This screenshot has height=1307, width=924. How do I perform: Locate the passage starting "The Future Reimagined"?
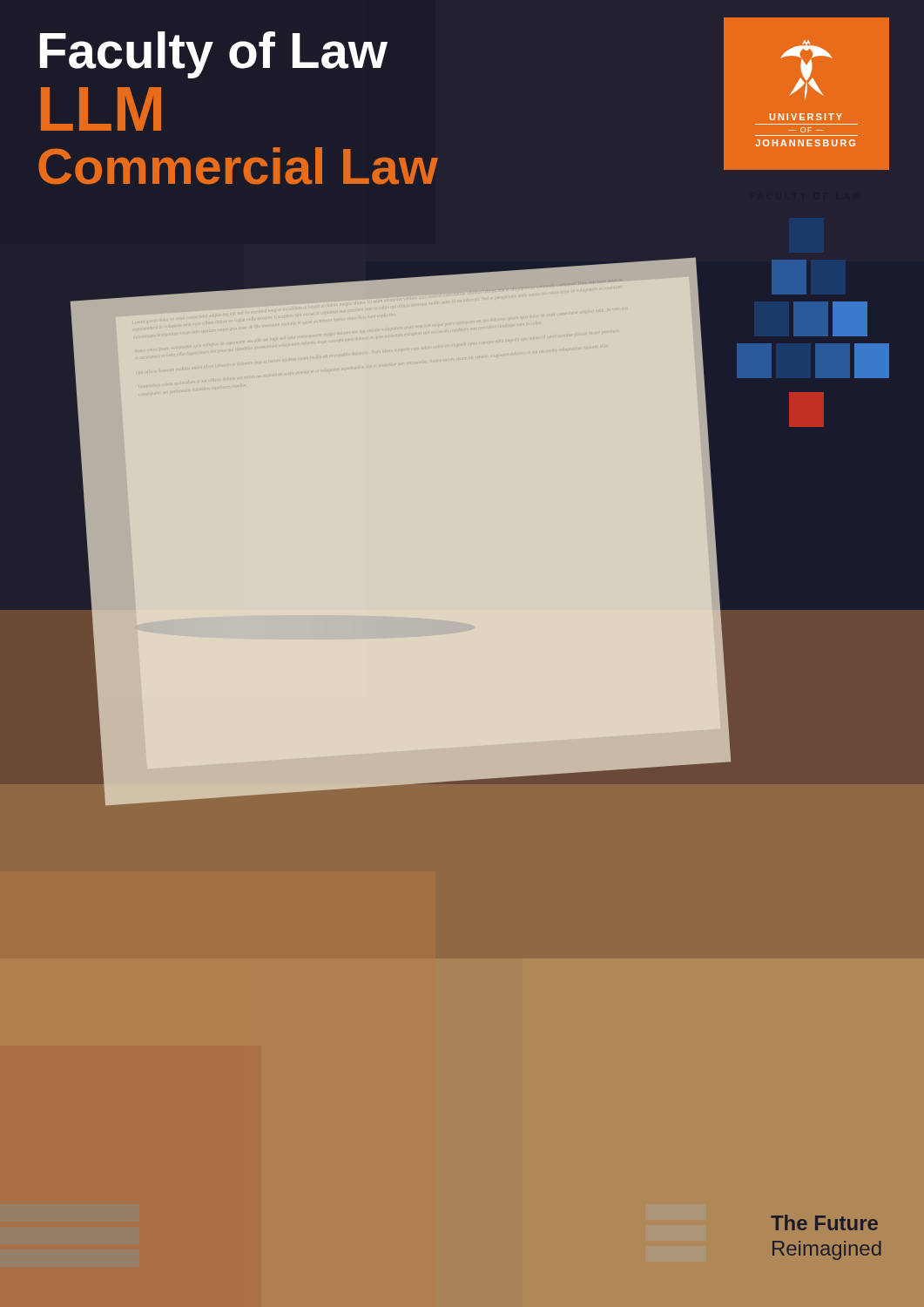coord(826,1237)
